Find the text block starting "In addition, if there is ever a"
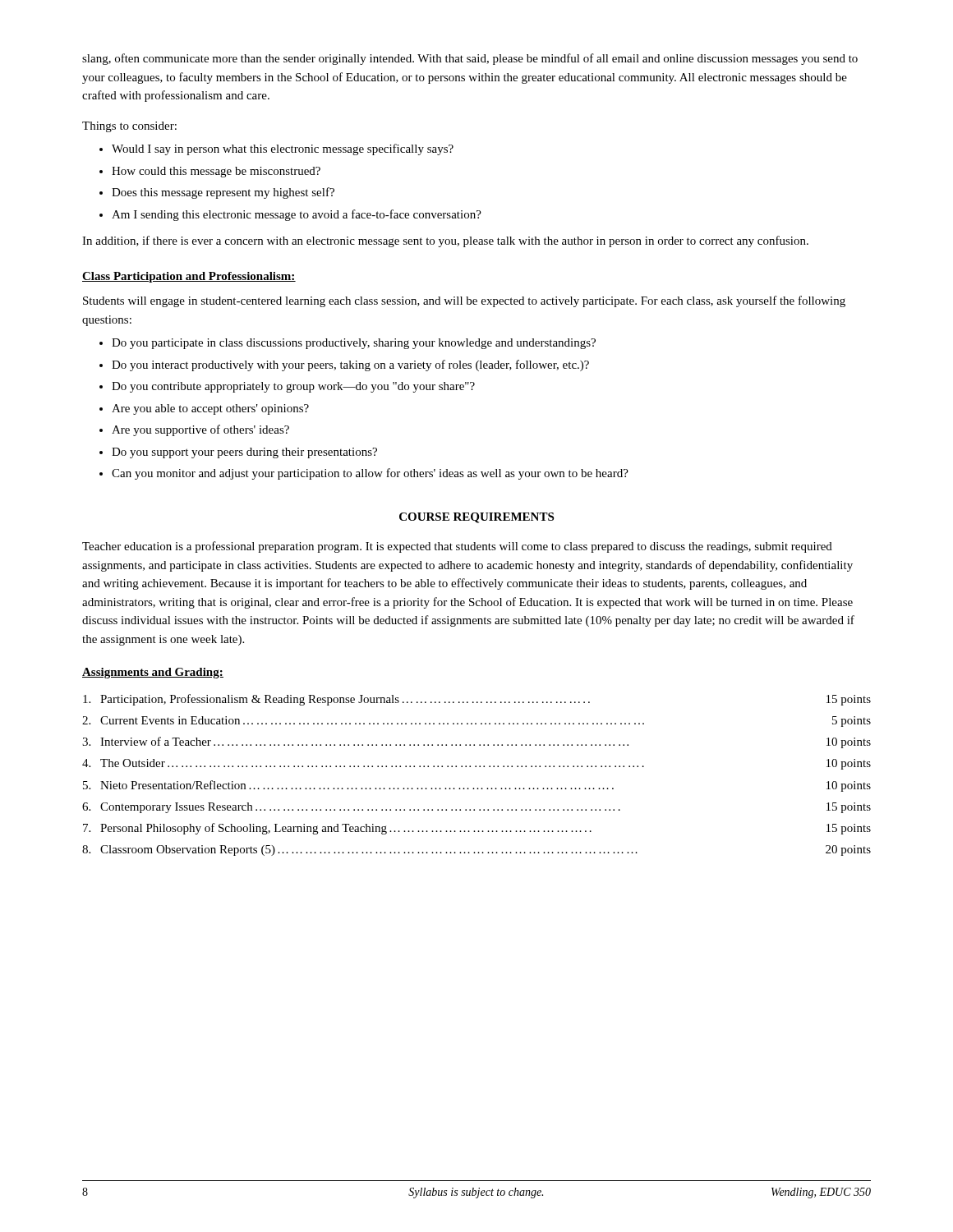This screenshot has height=1232, width=953. pos(446,241)
